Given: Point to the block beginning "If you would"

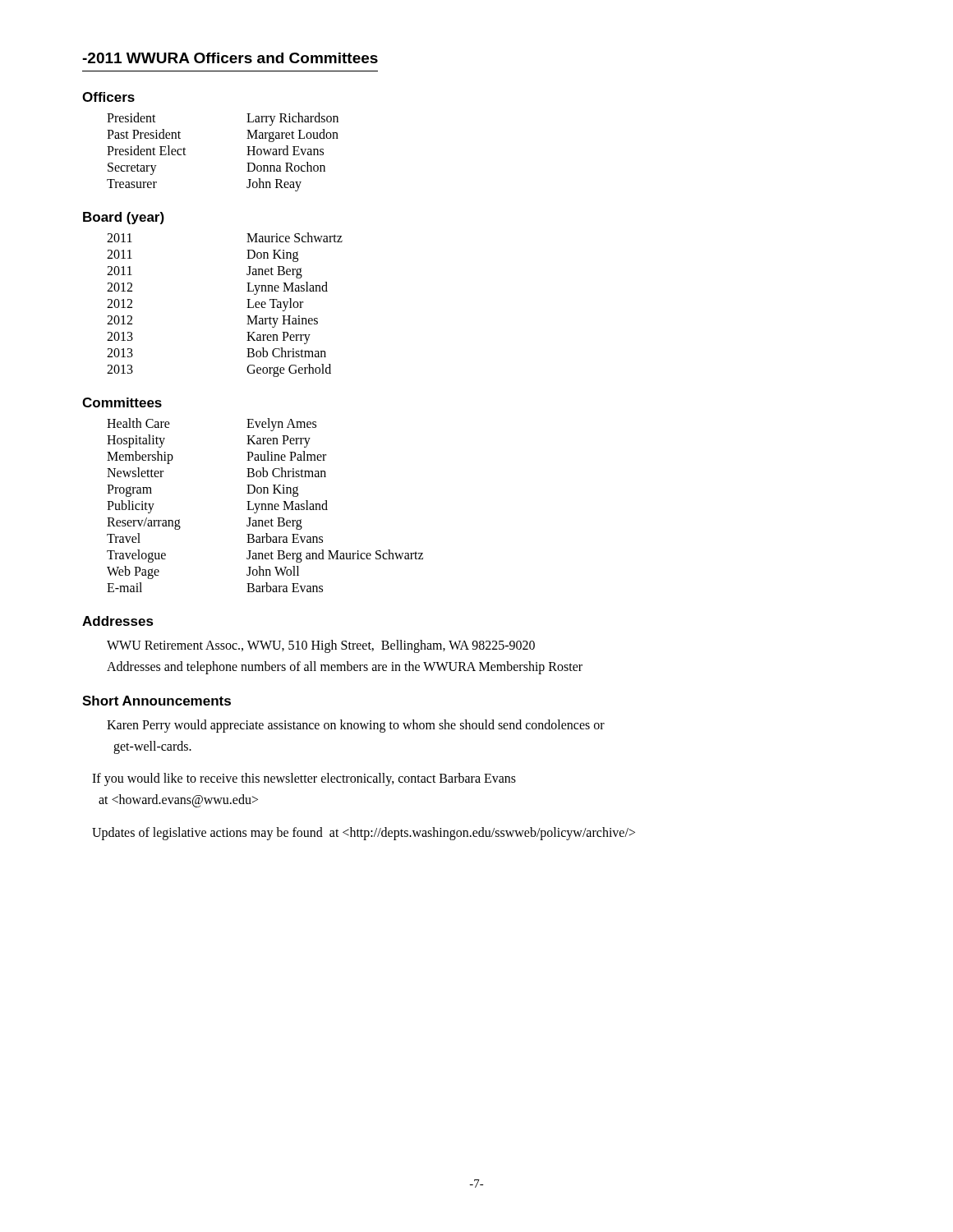Looking at the screenshot, I should (x=304, y=789).
